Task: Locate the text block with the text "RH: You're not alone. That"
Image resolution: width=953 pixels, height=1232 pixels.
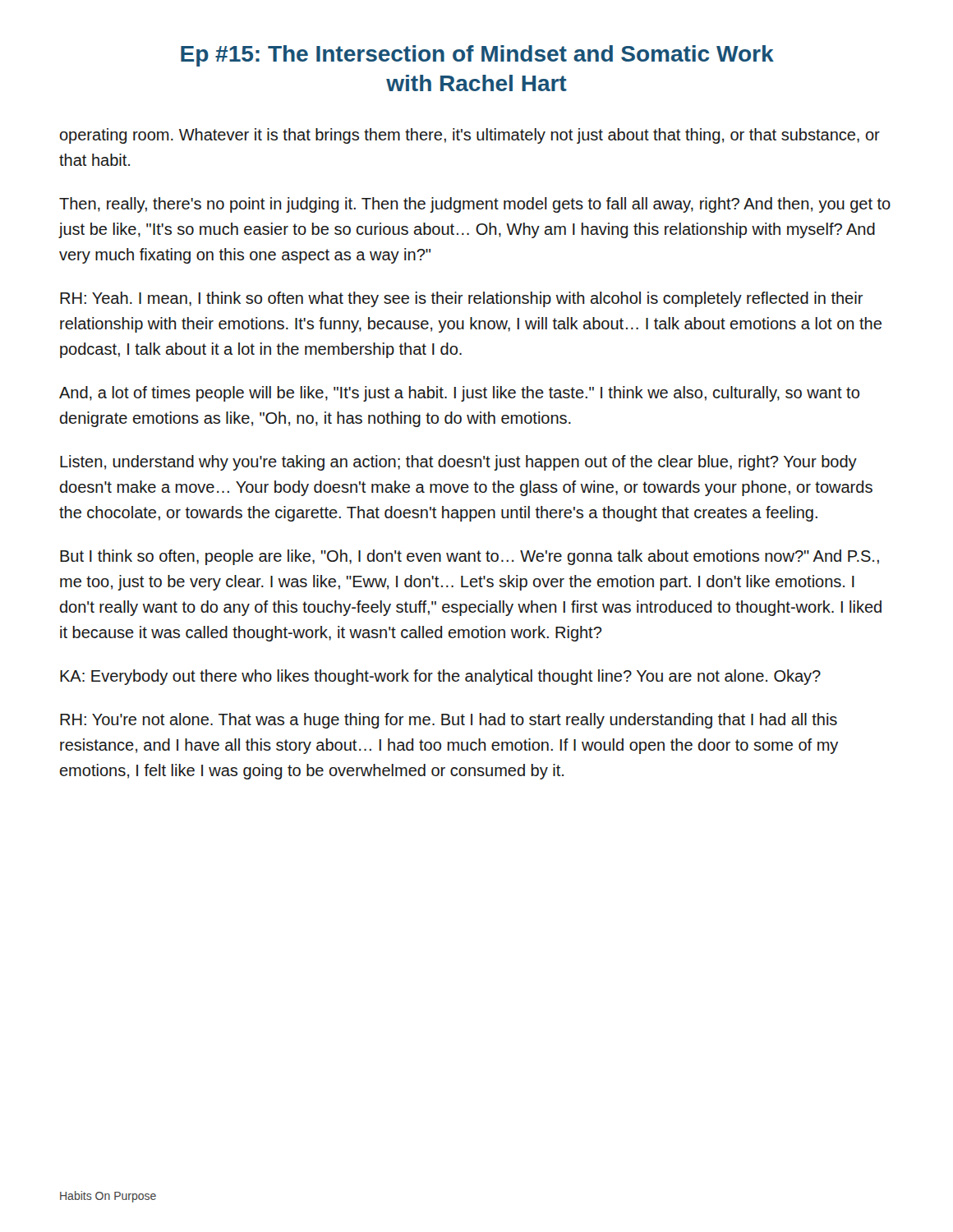Action: pyautogui.click(x=449, y=745)
